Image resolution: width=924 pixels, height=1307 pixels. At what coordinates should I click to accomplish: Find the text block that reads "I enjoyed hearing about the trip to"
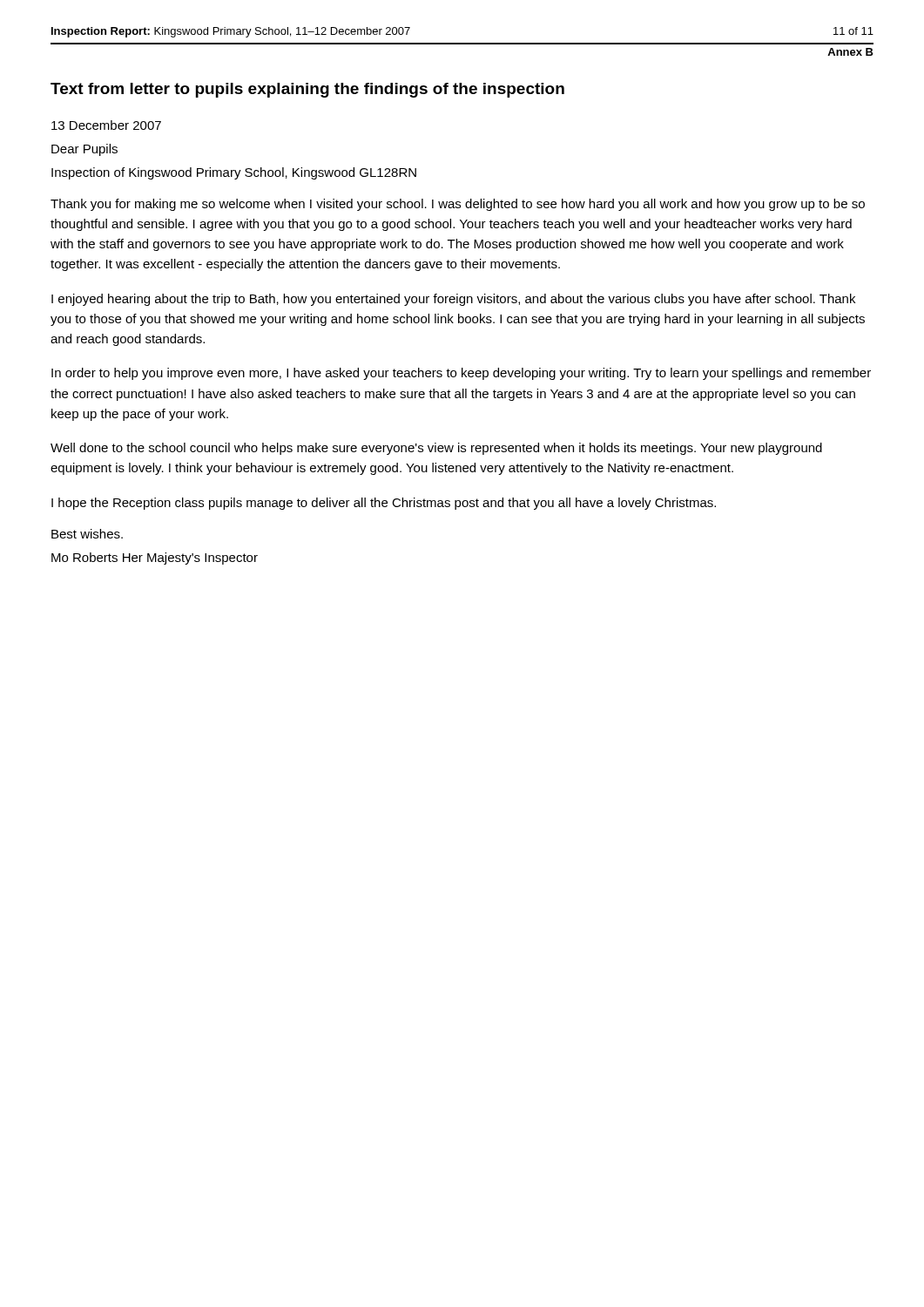[x=458, y=318]
